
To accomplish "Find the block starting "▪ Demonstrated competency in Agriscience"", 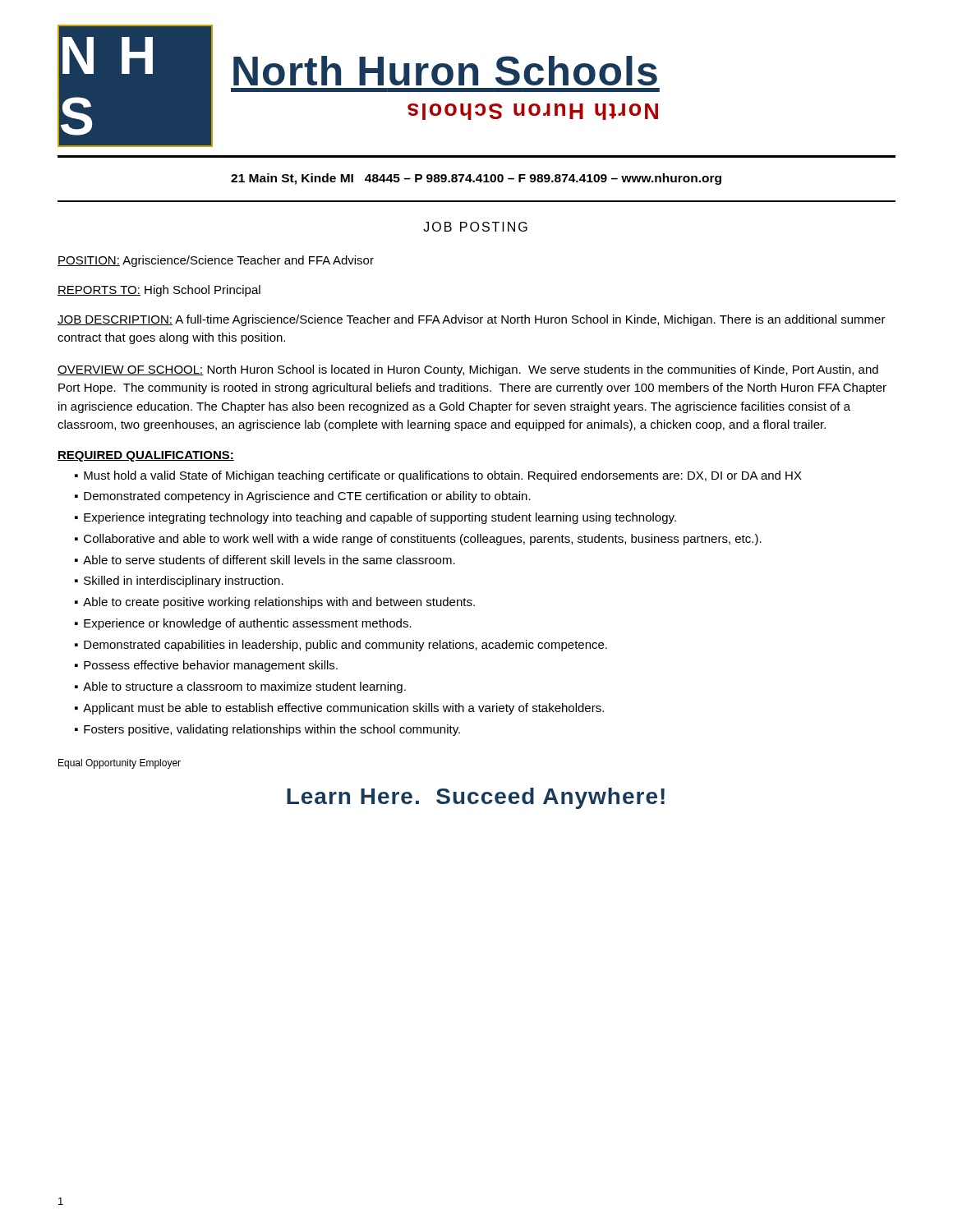I will [x=485, y=496].
